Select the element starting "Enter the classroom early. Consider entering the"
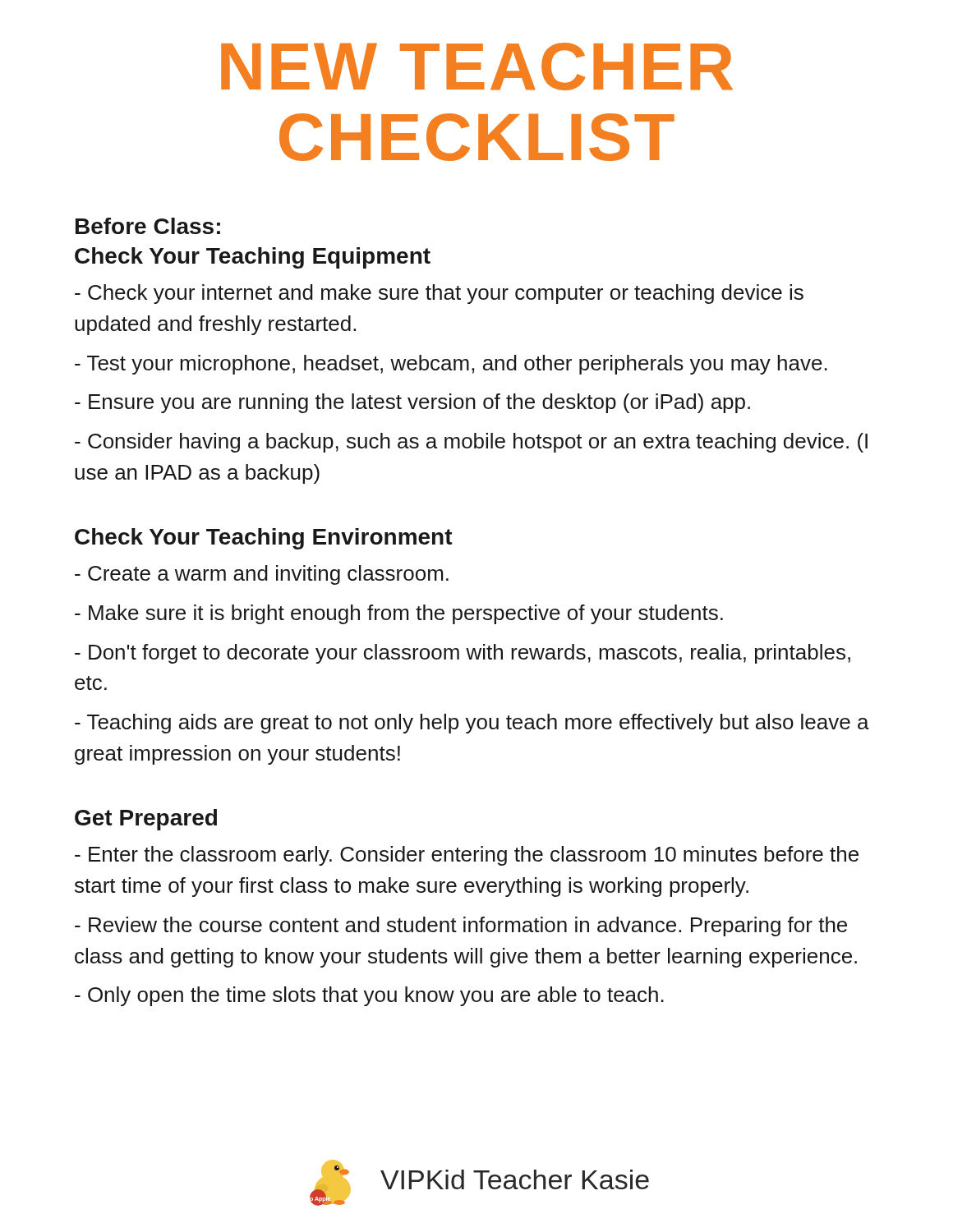This screenshot has width=953, height=1232. tap(467, 870)
